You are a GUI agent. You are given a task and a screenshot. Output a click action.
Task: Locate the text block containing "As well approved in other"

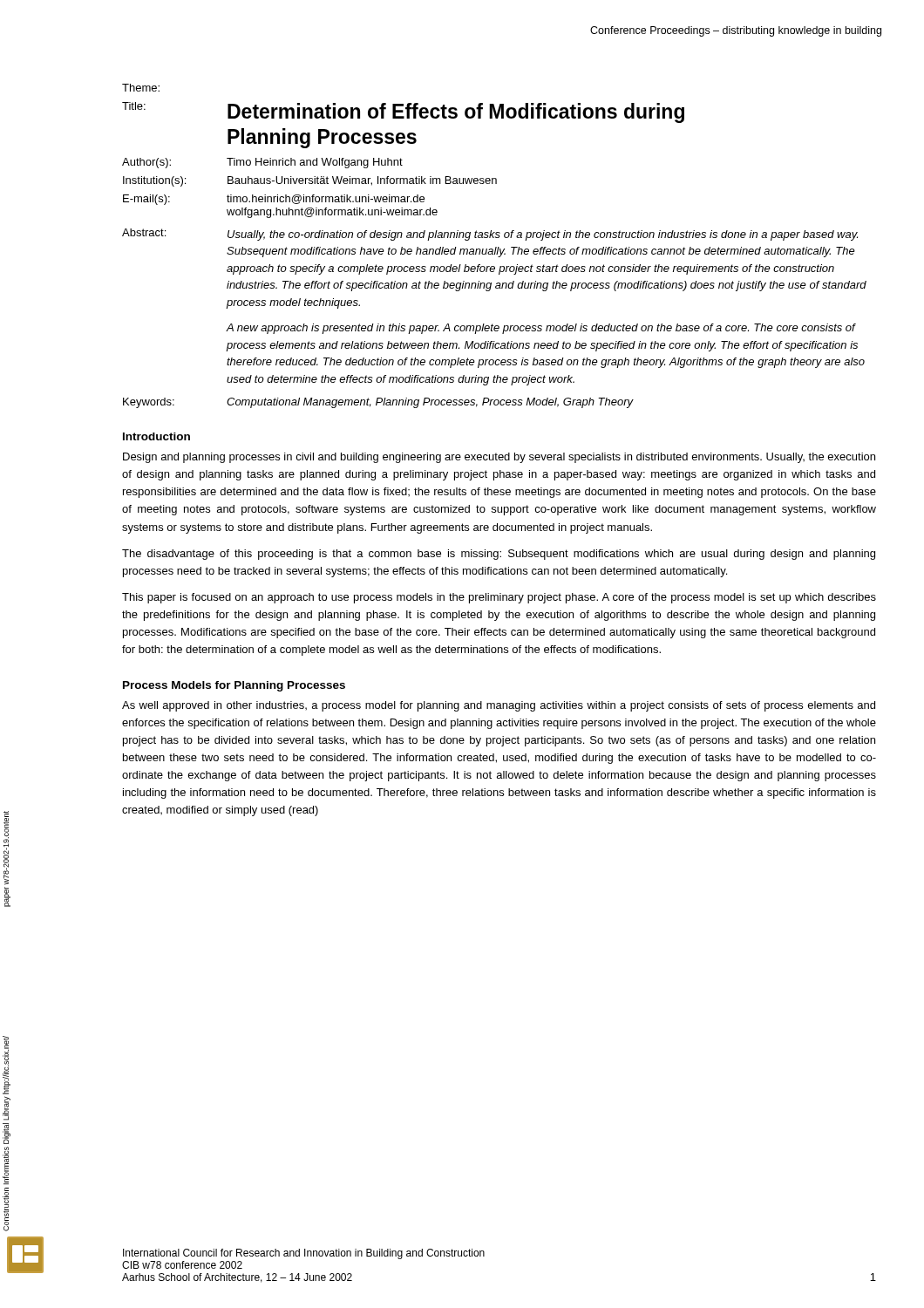[499, 757]
